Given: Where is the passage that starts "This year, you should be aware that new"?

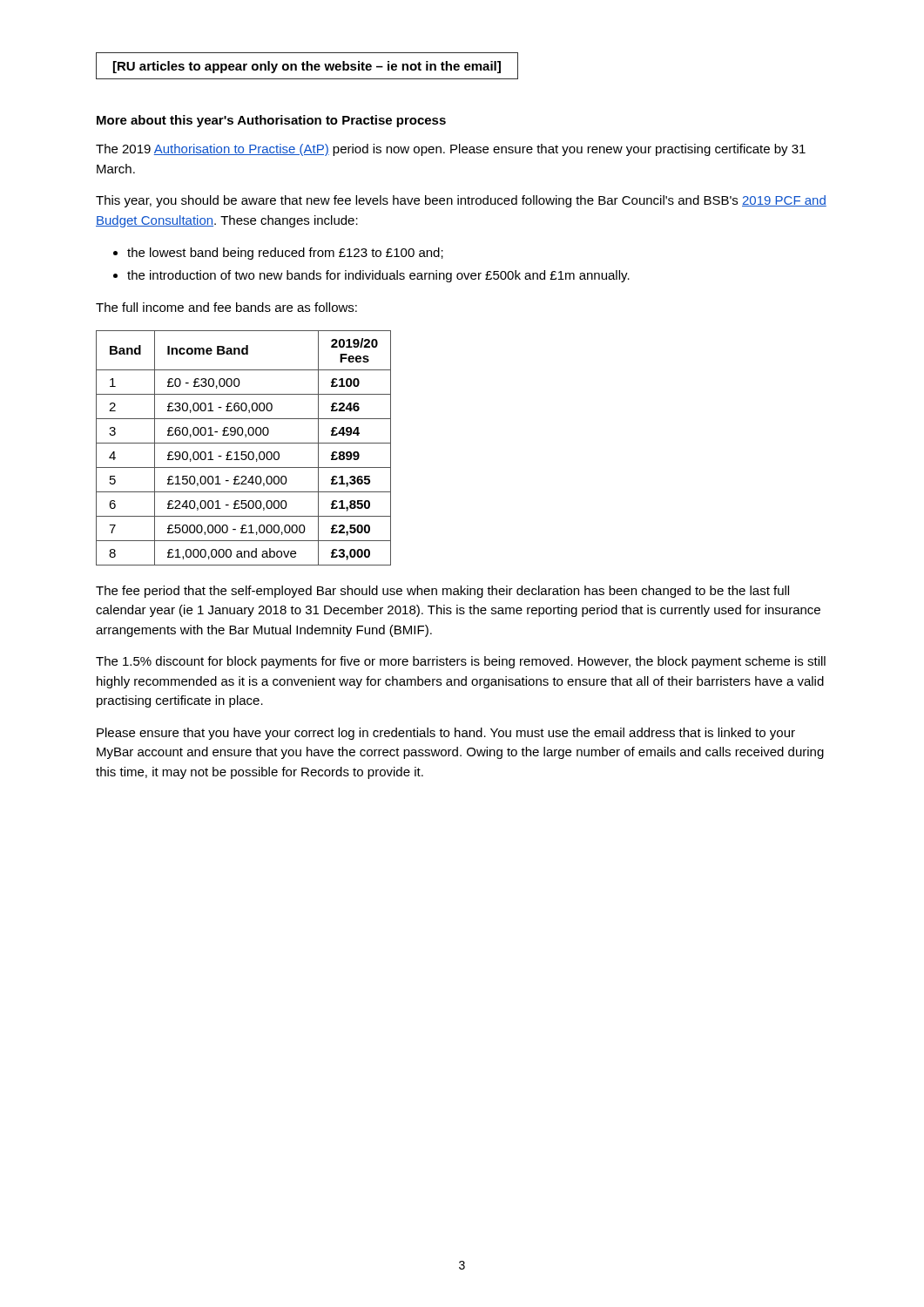Looking at the screenshot, I should click(461, 210).
